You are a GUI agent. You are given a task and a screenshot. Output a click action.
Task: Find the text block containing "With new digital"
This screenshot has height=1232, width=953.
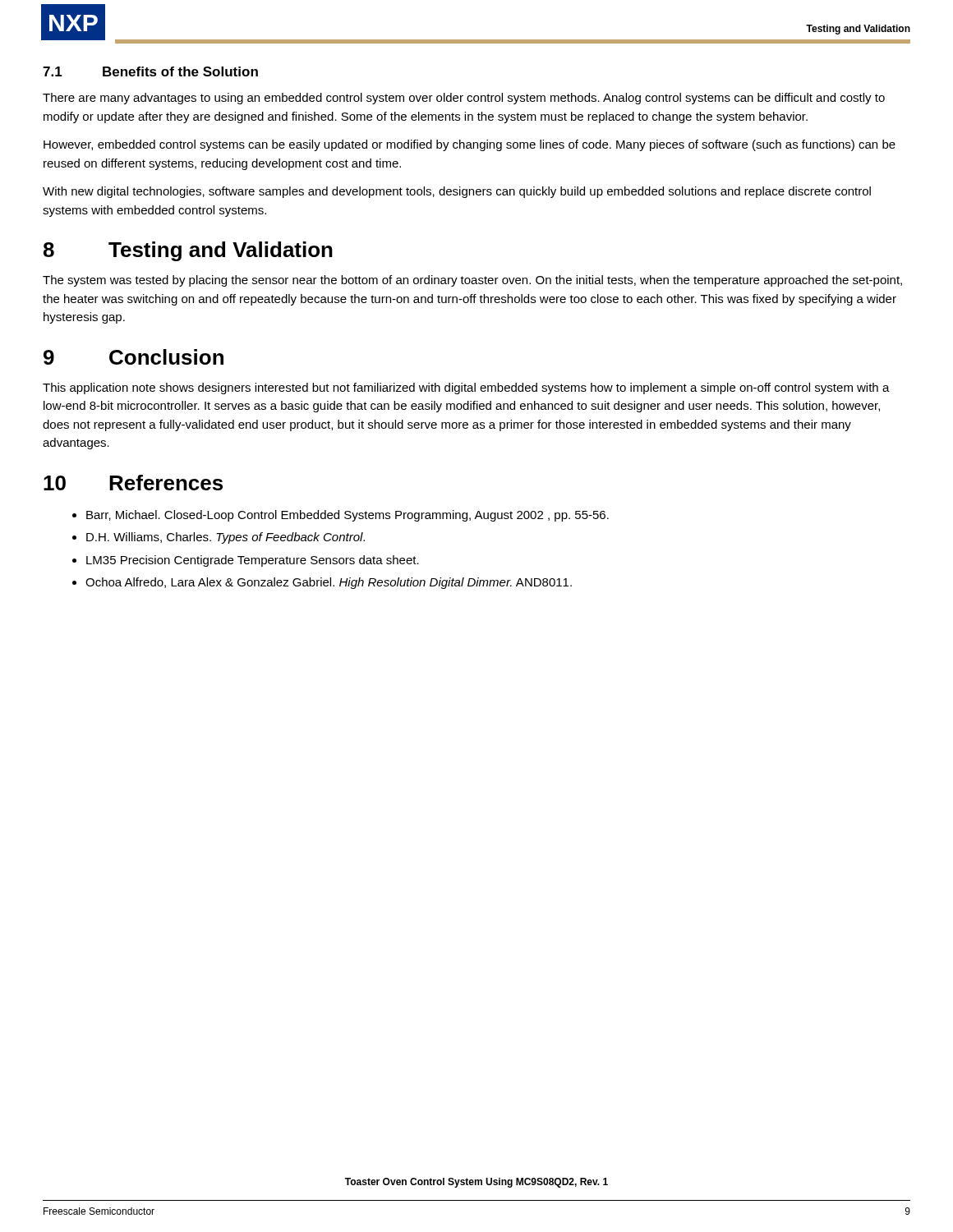coord(457,200)
